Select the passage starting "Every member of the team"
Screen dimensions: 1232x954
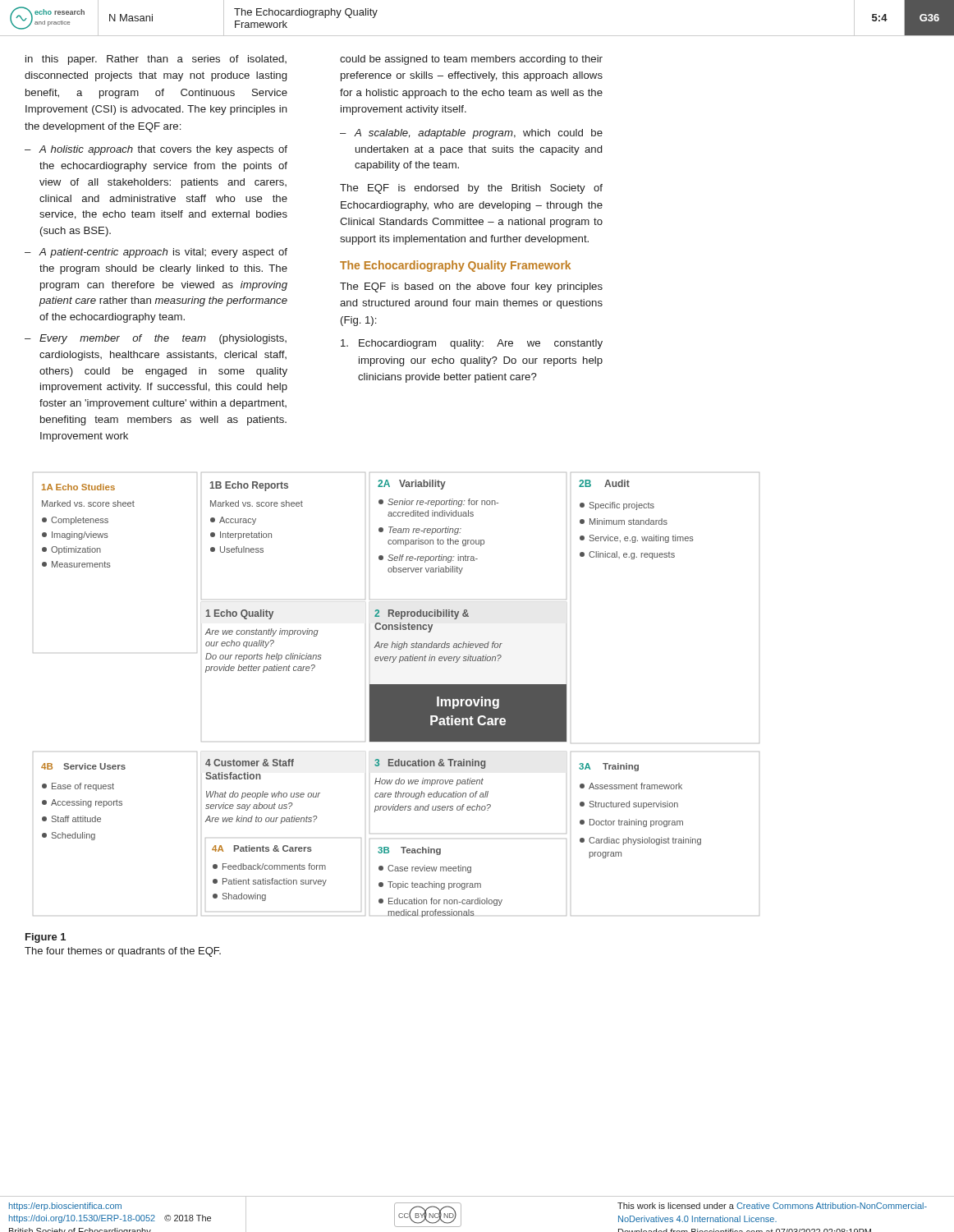(163, 387)
